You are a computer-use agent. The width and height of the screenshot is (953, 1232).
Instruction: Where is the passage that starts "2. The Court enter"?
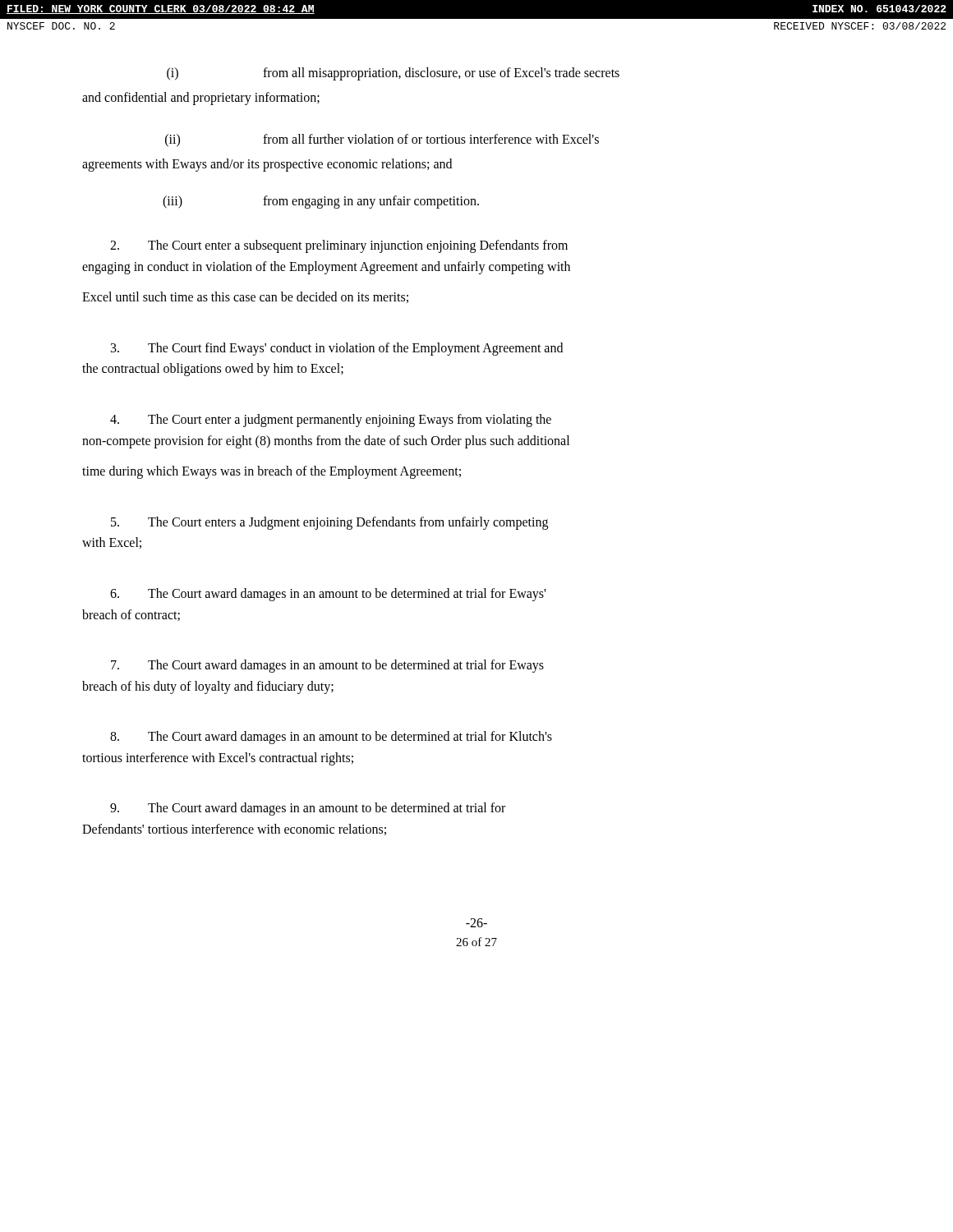tap(476, 245)
